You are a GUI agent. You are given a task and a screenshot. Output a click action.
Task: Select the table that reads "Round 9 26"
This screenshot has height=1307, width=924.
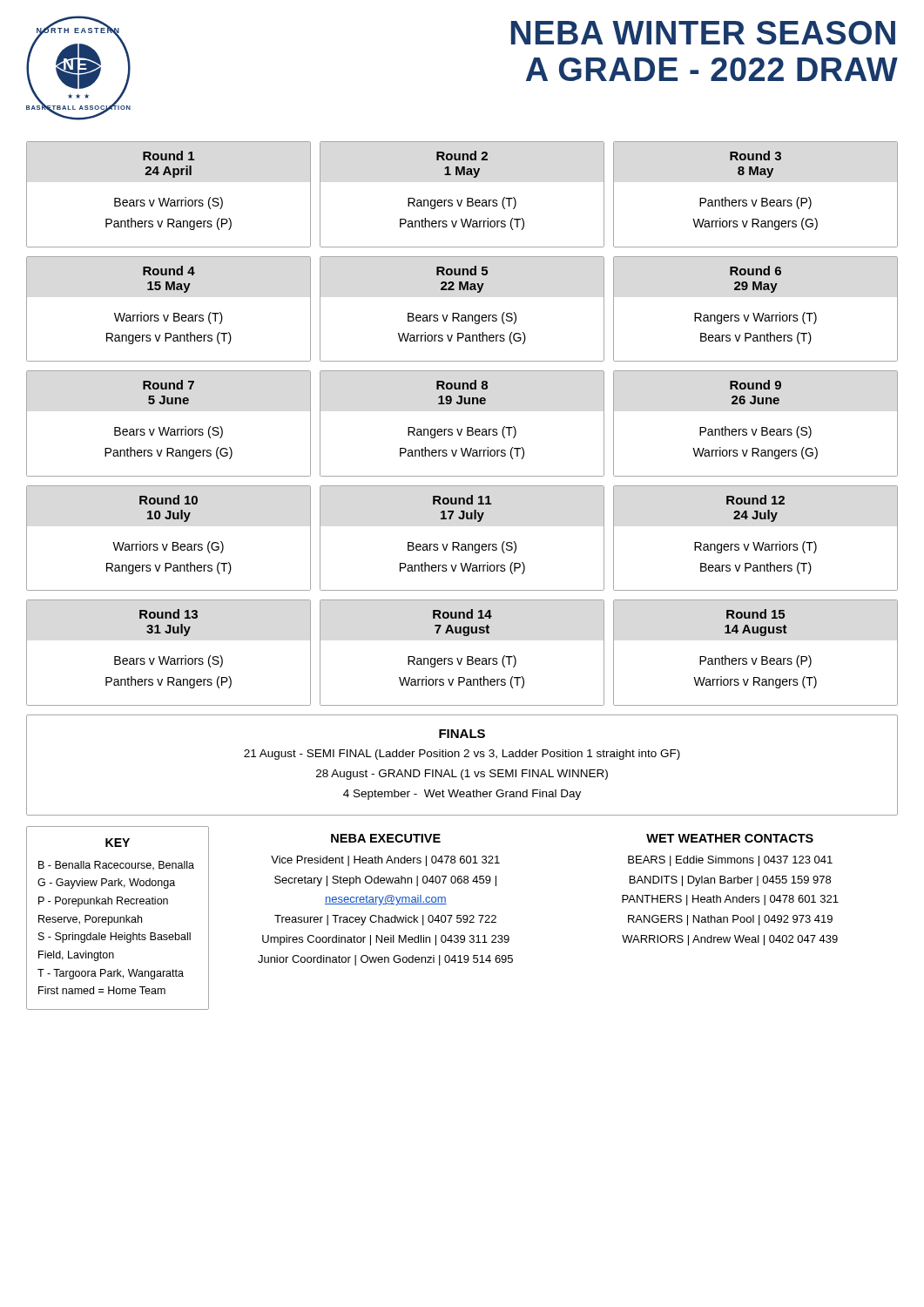755,423
